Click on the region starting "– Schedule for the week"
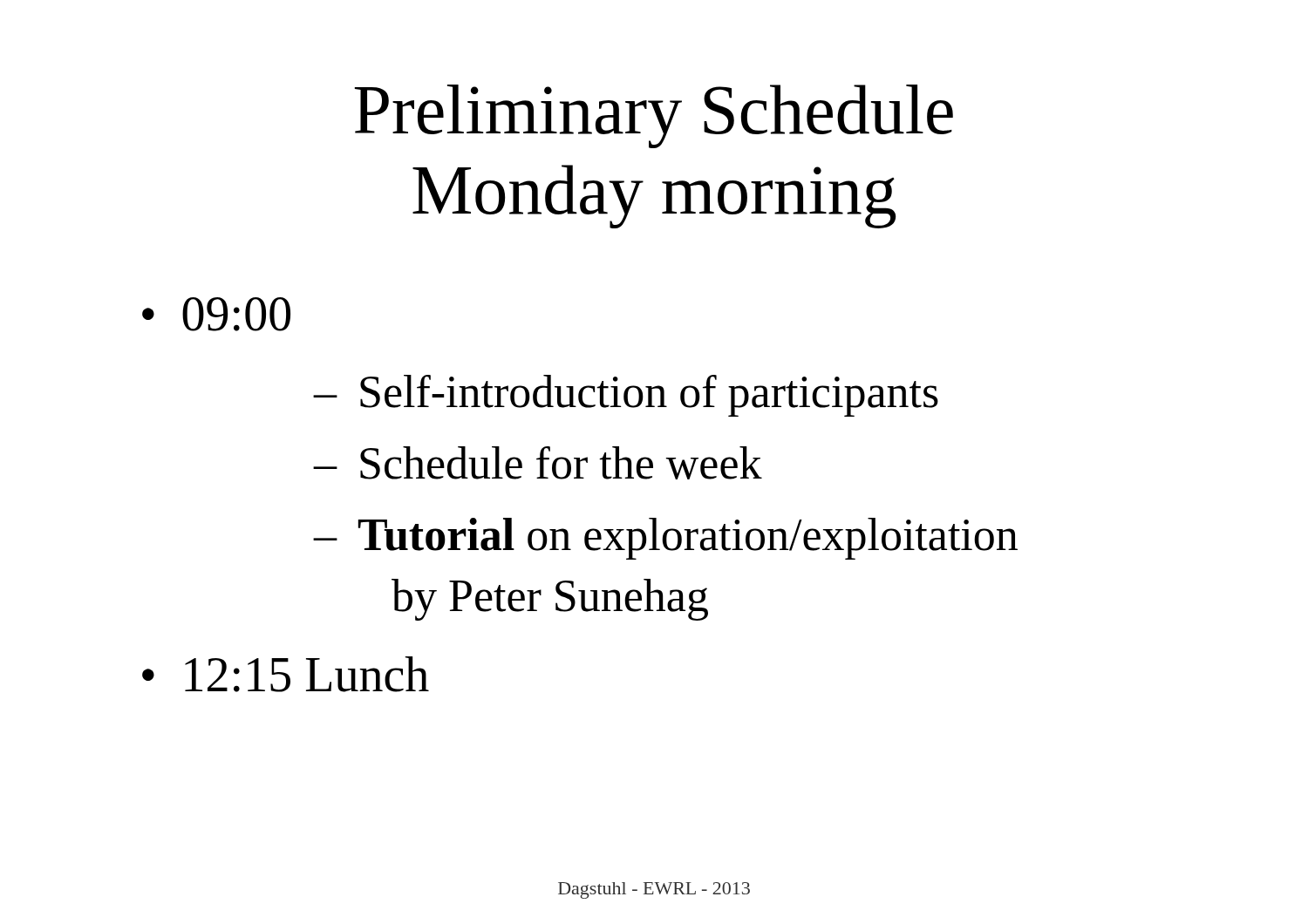1308x924 pixels. pos(538,464)
